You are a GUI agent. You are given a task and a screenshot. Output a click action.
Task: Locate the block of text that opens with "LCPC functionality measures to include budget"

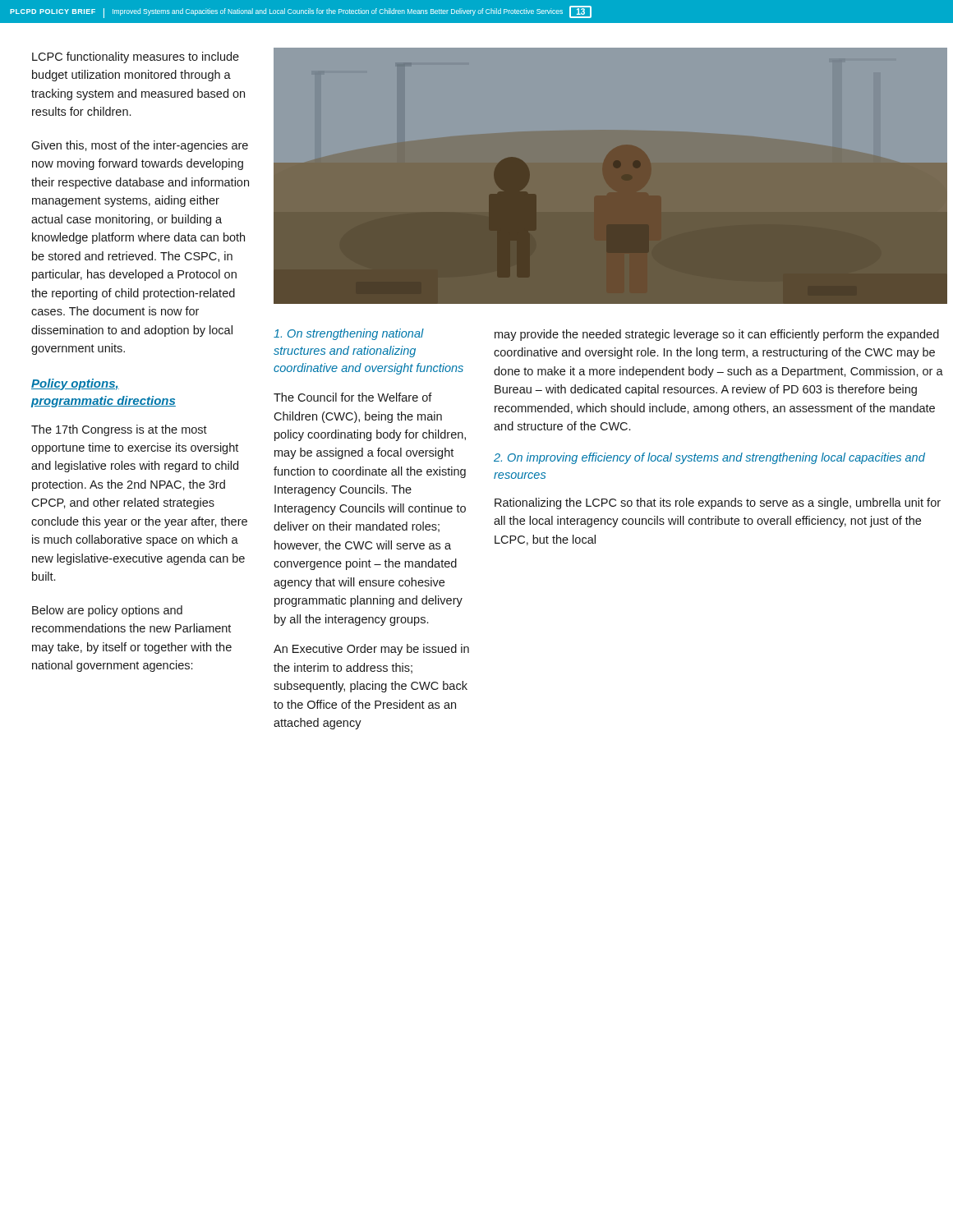click(x=141, y=85)
